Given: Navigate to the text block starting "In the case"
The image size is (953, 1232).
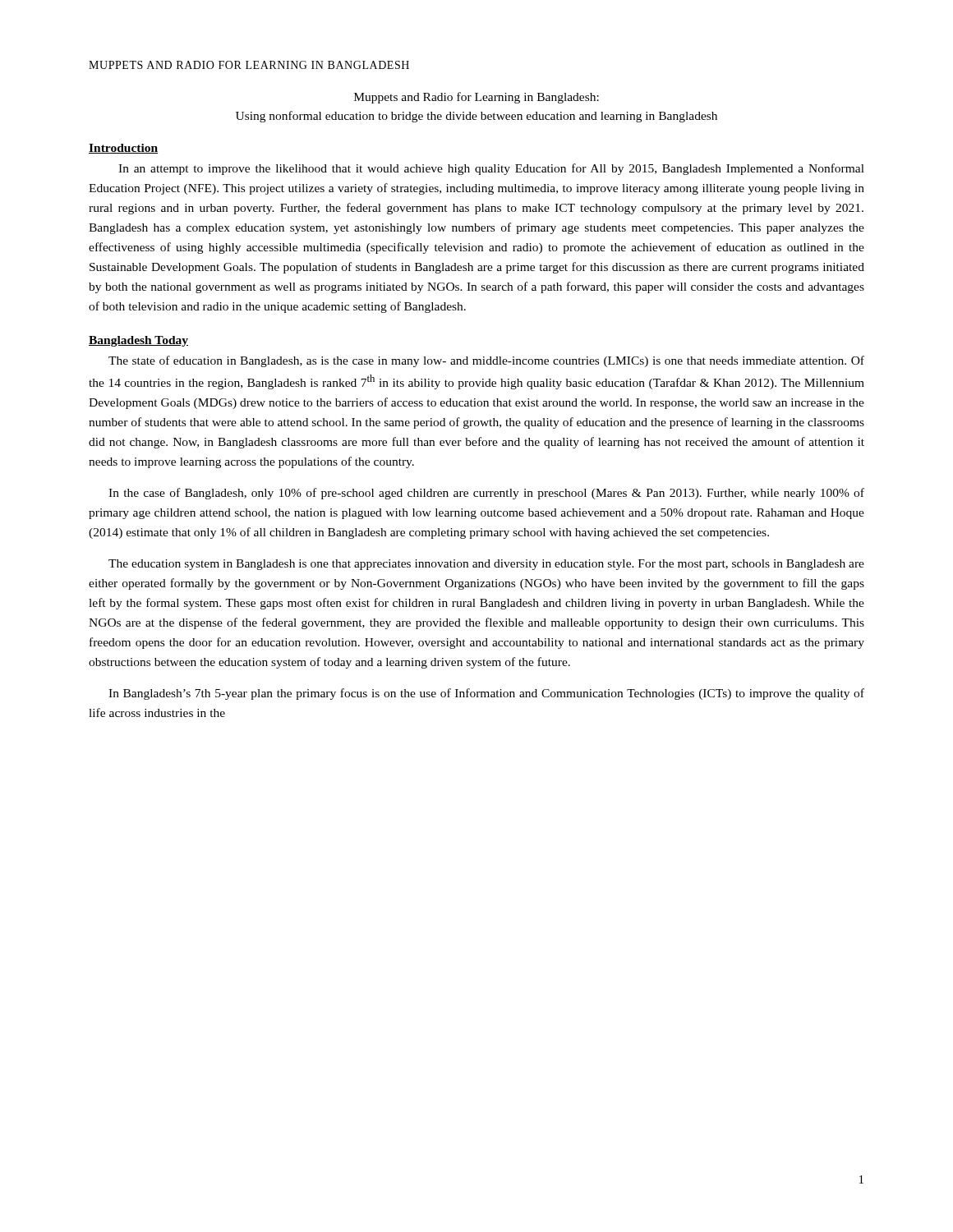Looking at the screenshot, I should pyautogui.click(x=476, y=512).
